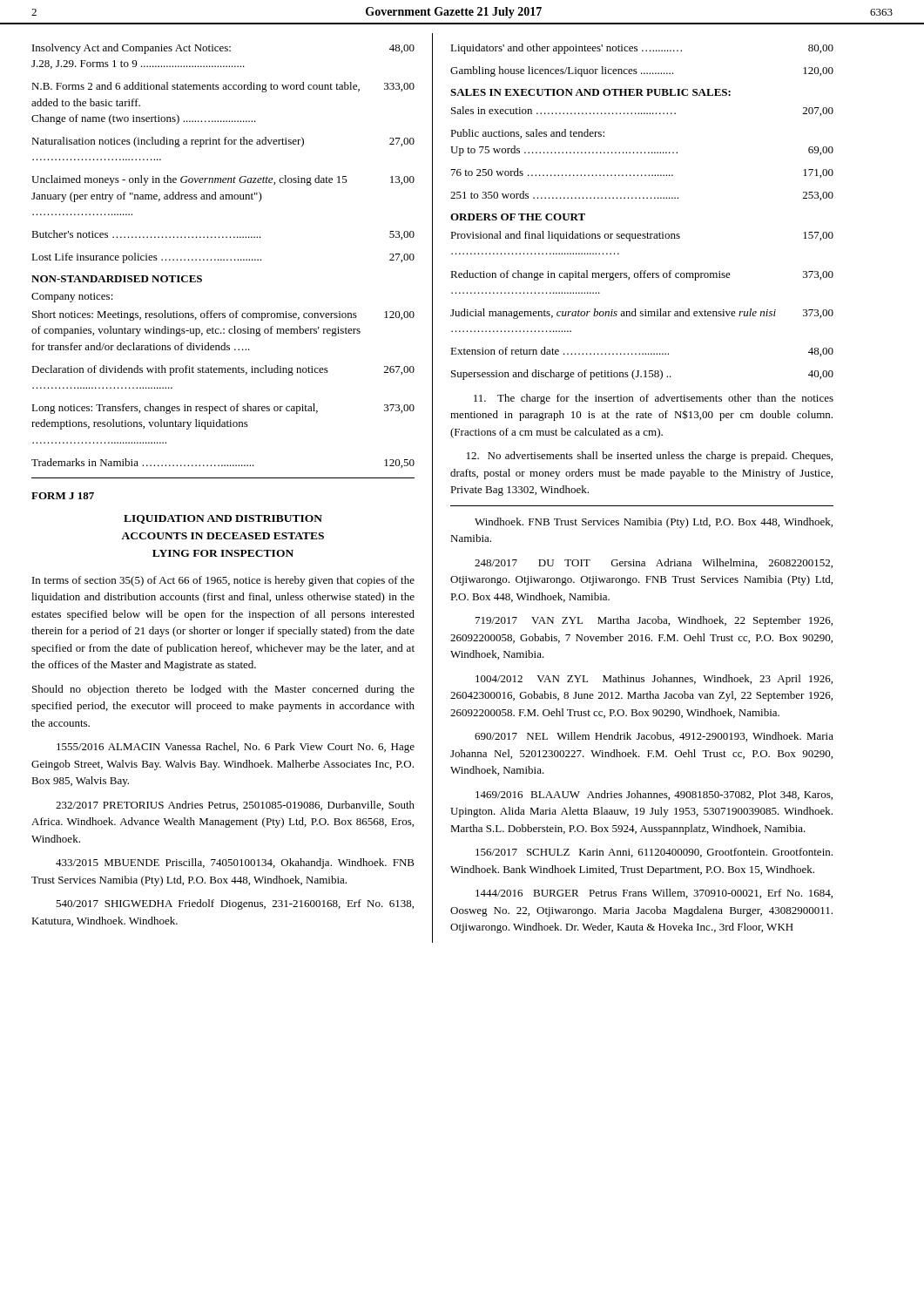
Task: Navigate to the passage starting "1444/2016 BURGER Petrus"
Action: (x=642, y=910)
